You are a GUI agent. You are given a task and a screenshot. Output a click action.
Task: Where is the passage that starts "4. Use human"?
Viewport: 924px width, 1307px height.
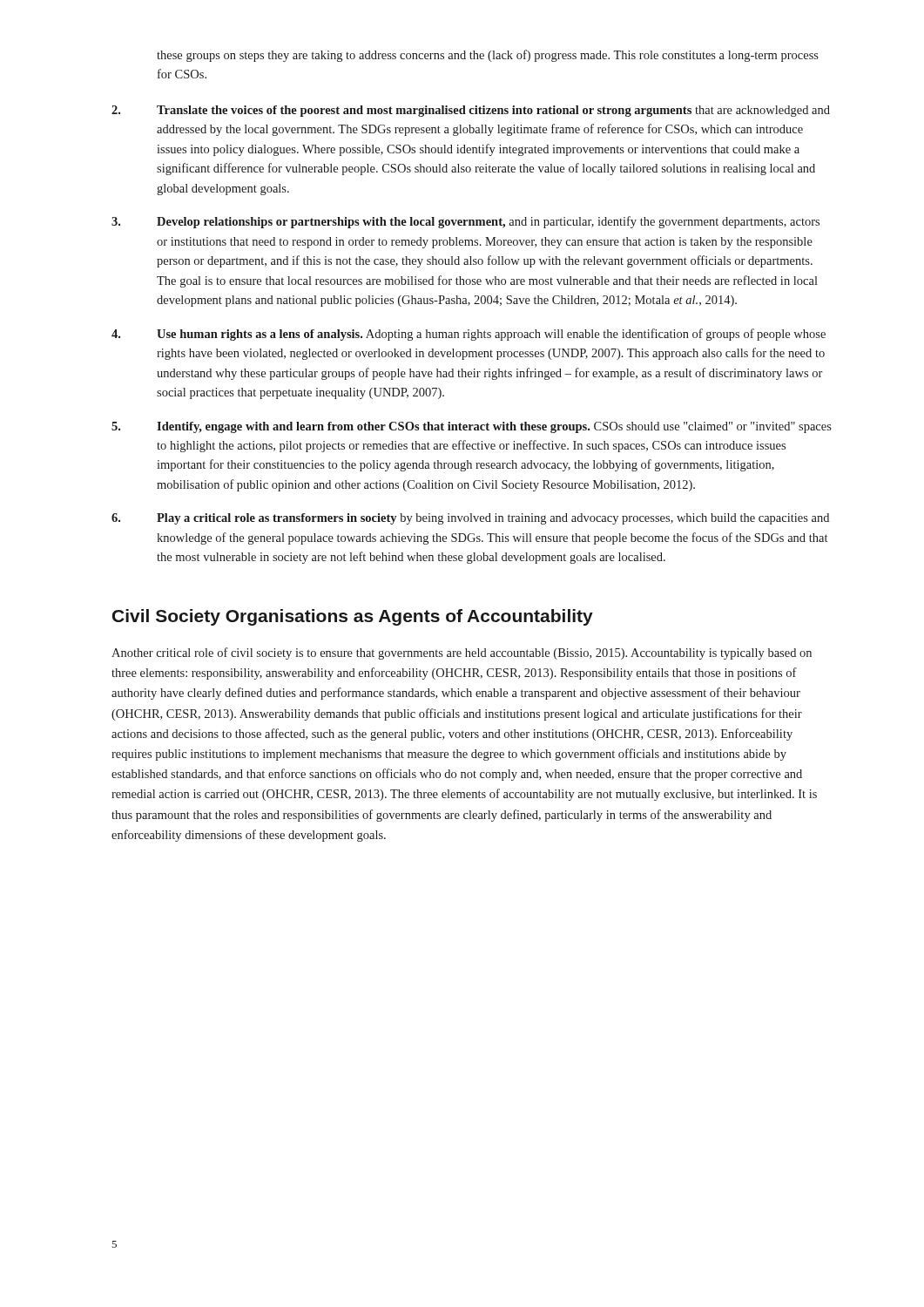tap(472, 363)
